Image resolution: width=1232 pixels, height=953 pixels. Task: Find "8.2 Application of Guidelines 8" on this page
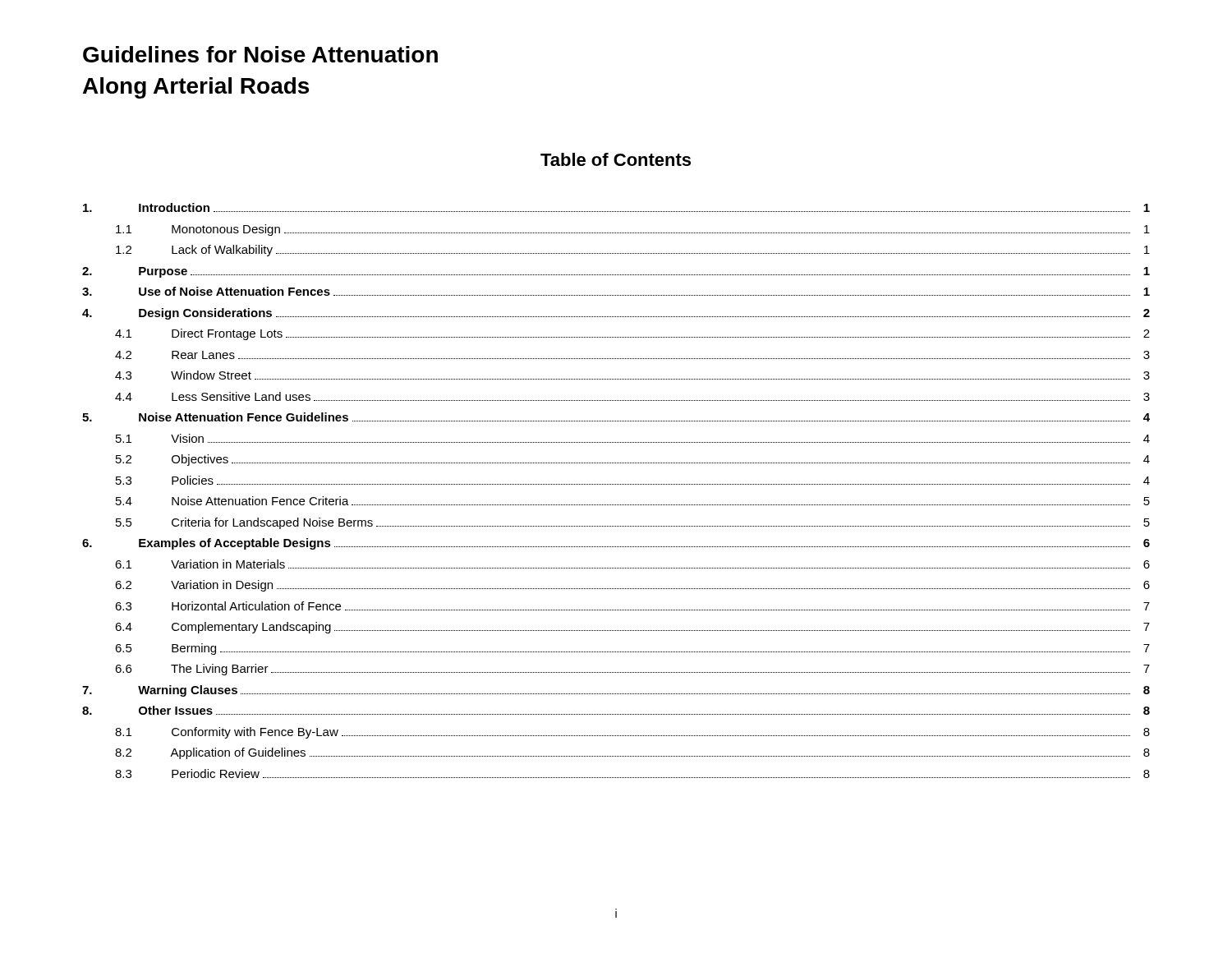[x=632, y=752]
